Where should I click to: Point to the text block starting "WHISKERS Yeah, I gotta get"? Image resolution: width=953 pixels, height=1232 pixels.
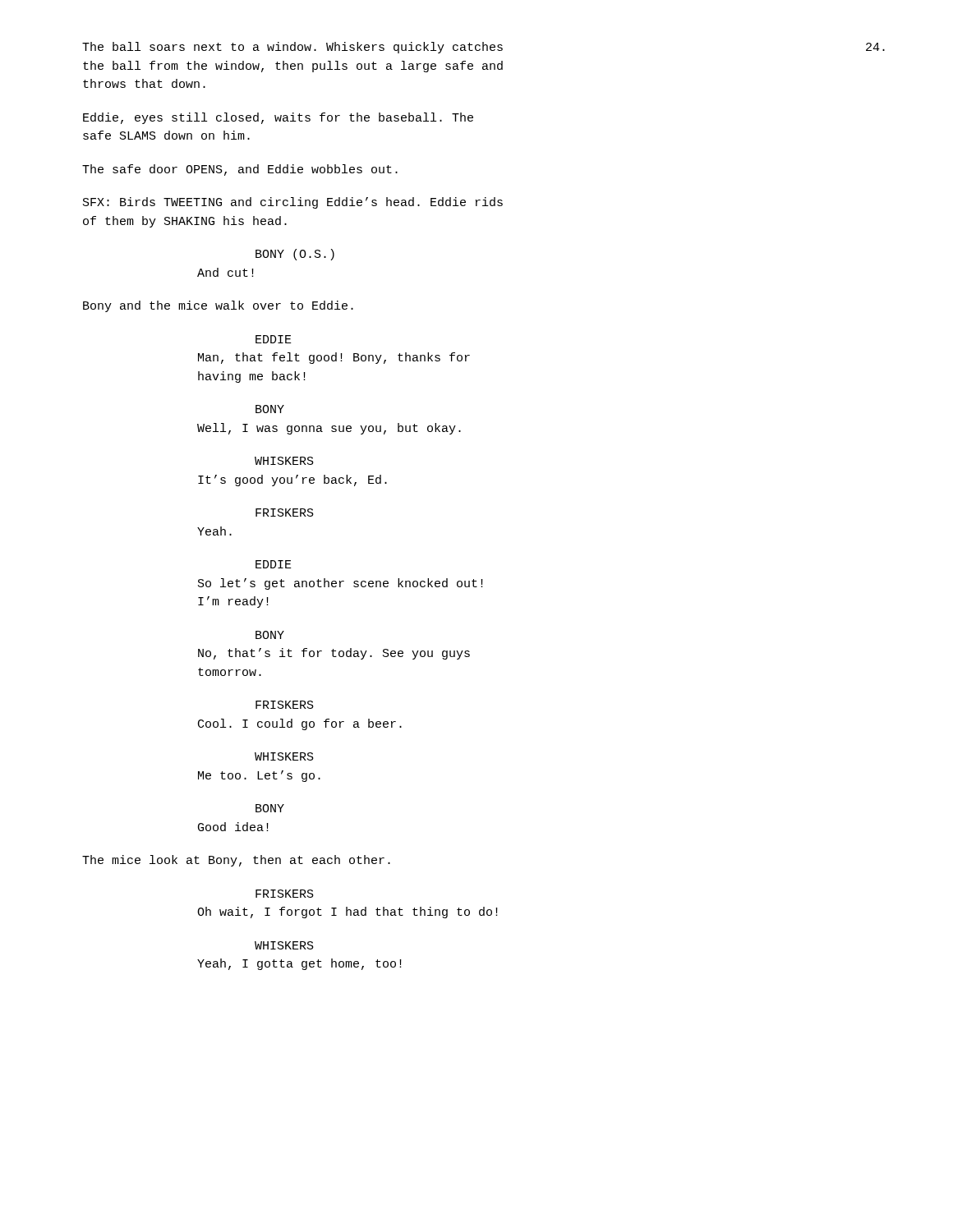pyautogui.click(x=284, y=945)
